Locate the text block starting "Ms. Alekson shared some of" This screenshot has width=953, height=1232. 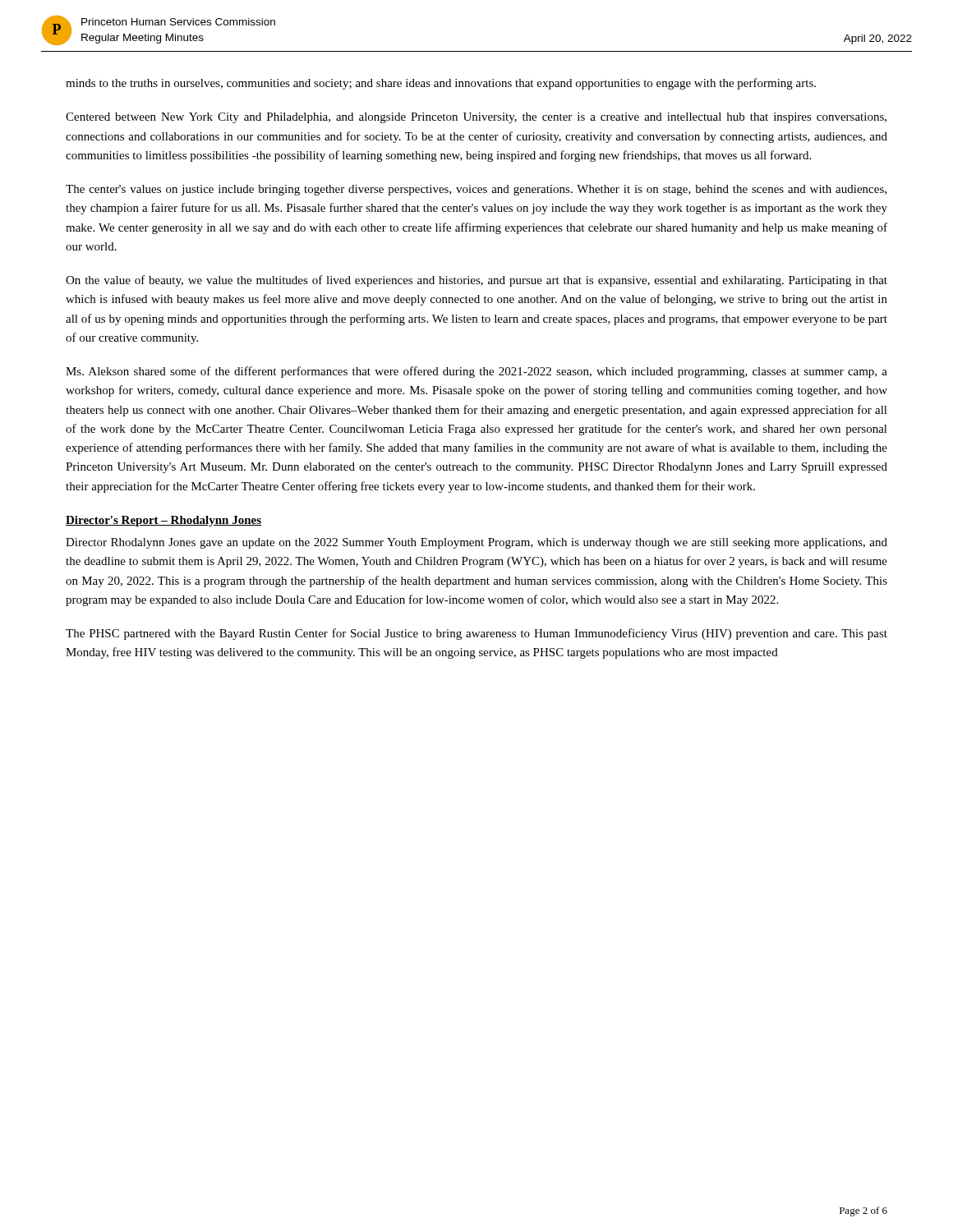[476, 429]
